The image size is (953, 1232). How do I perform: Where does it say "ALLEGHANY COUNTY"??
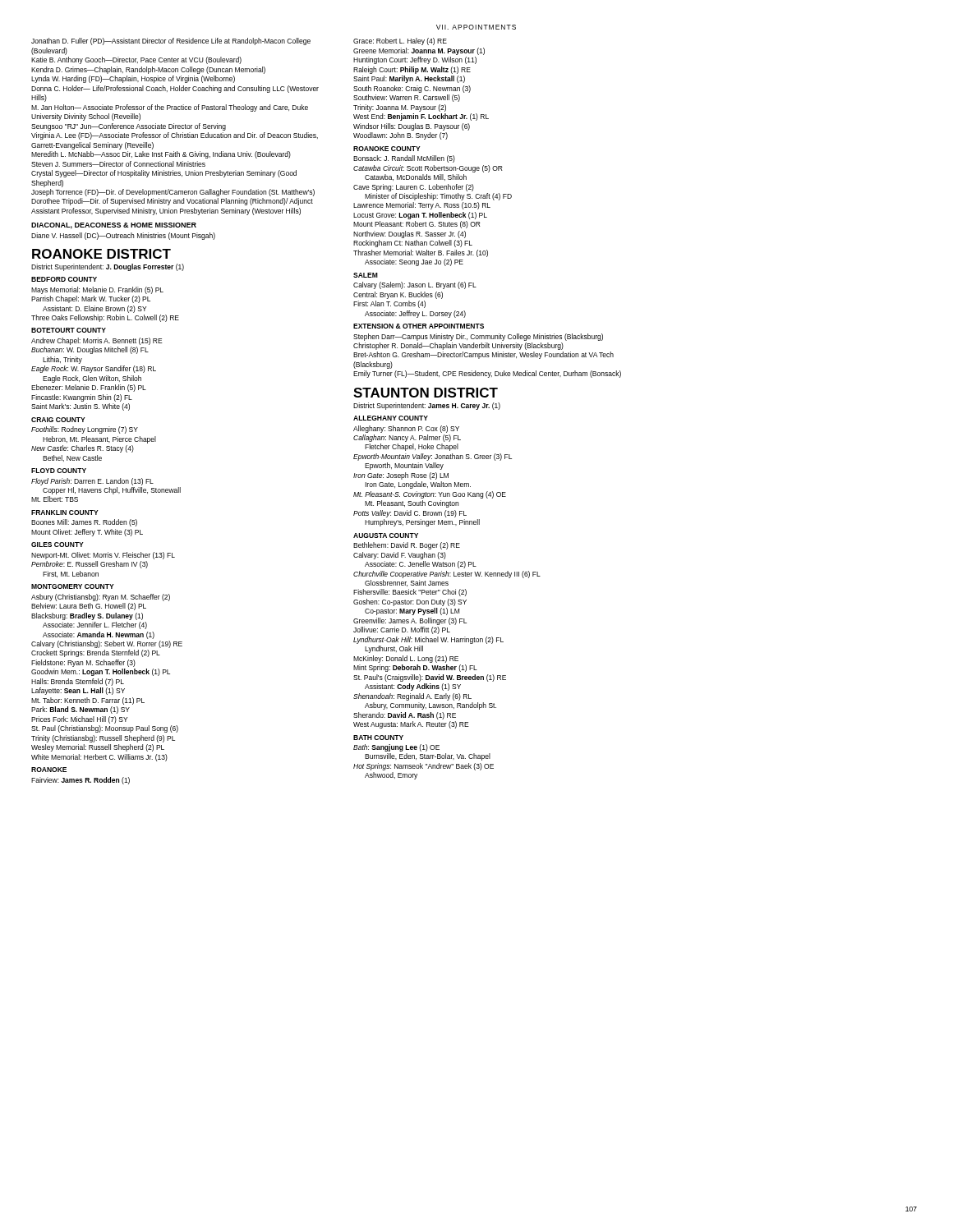click(x=391, y=418)
